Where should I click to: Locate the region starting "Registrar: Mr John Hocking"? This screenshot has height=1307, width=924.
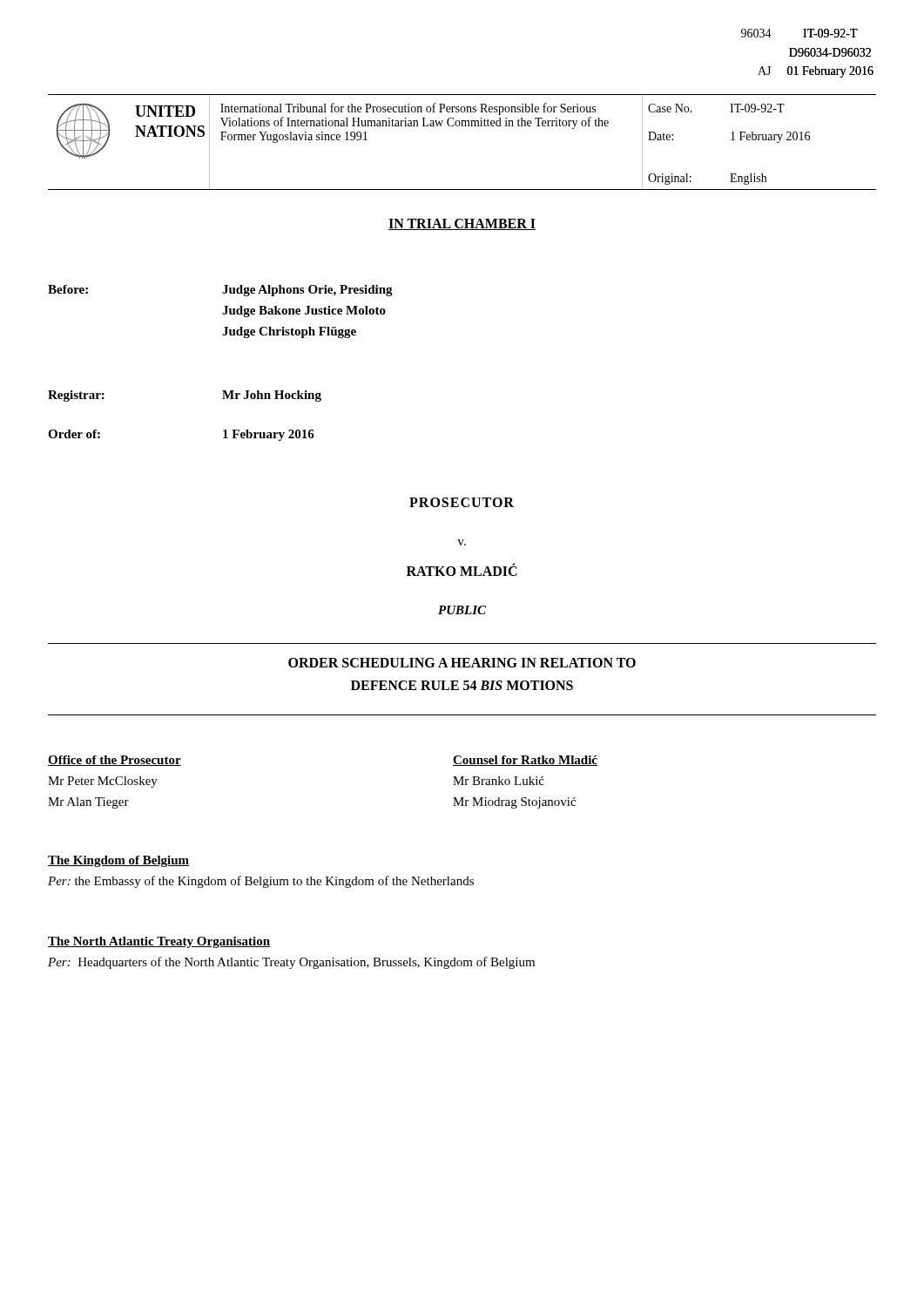(x=81, y=396)
